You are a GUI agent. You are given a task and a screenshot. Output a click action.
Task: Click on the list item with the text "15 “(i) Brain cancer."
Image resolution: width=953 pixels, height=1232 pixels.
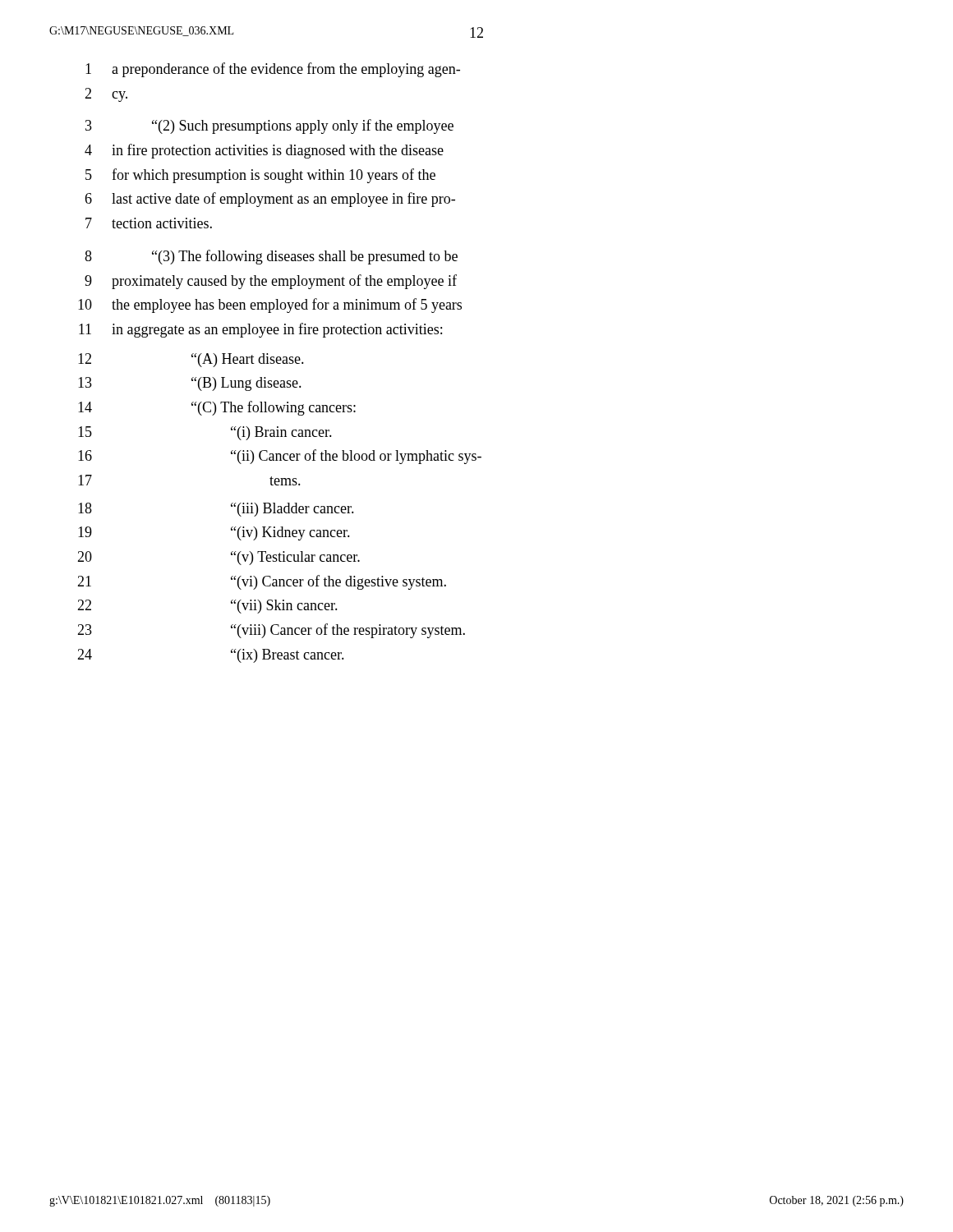(90, 433)
